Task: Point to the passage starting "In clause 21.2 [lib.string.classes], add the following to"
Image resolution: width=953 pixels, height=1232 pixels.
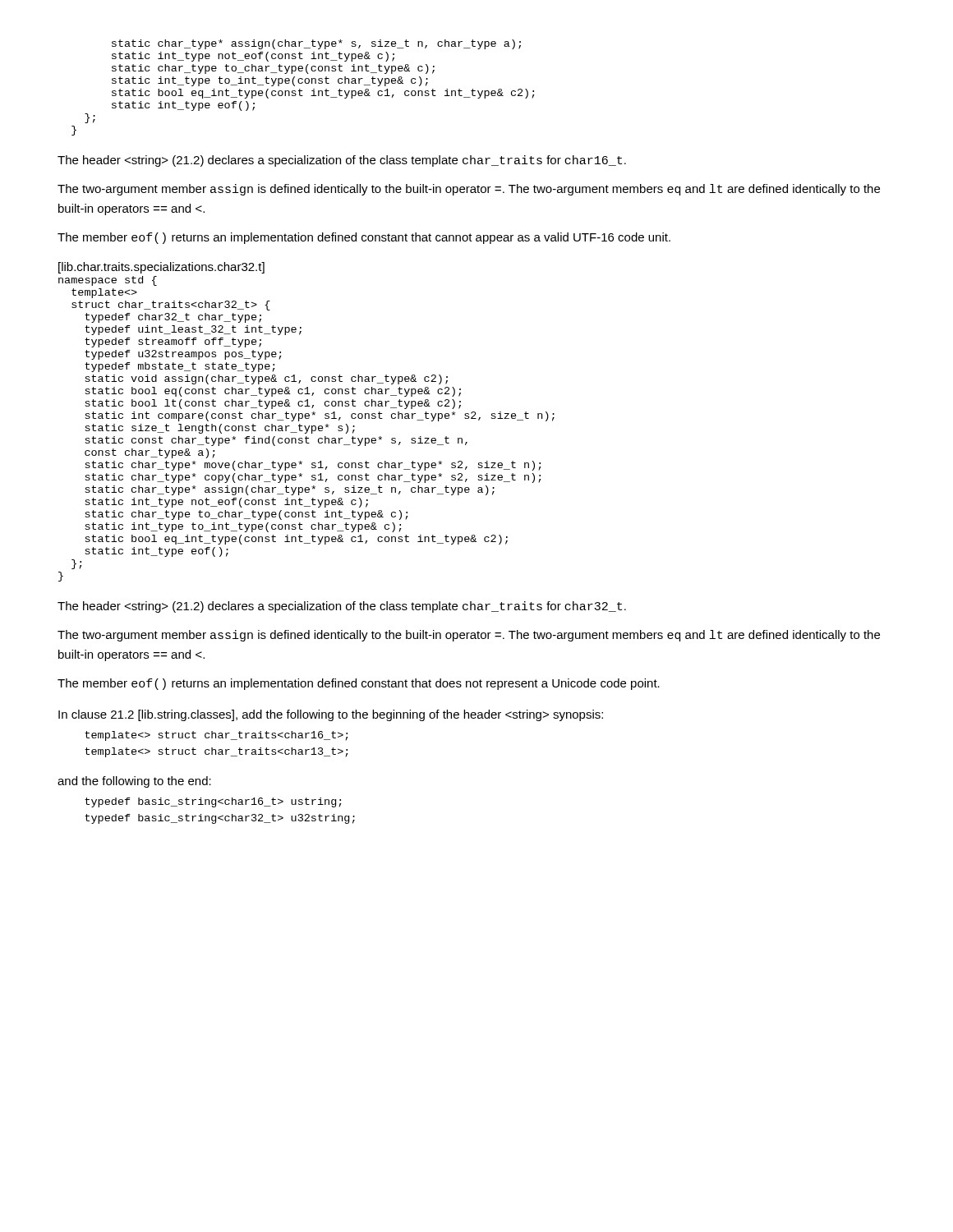Action: 331,715
